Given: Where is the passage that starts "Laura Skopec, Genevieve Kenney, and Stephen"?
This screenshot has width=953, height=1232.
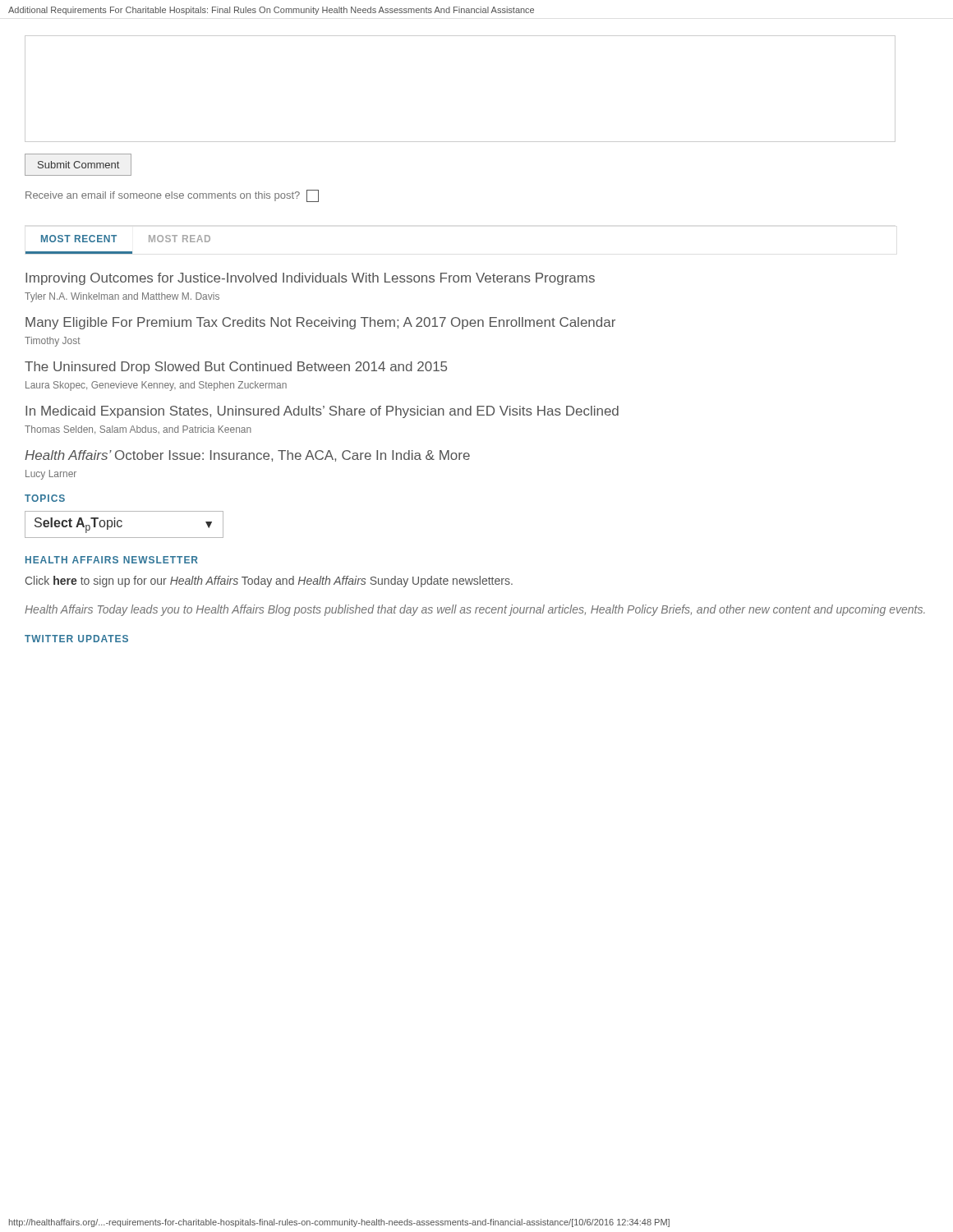Looking at the screenshot, I should coord(156,385).
